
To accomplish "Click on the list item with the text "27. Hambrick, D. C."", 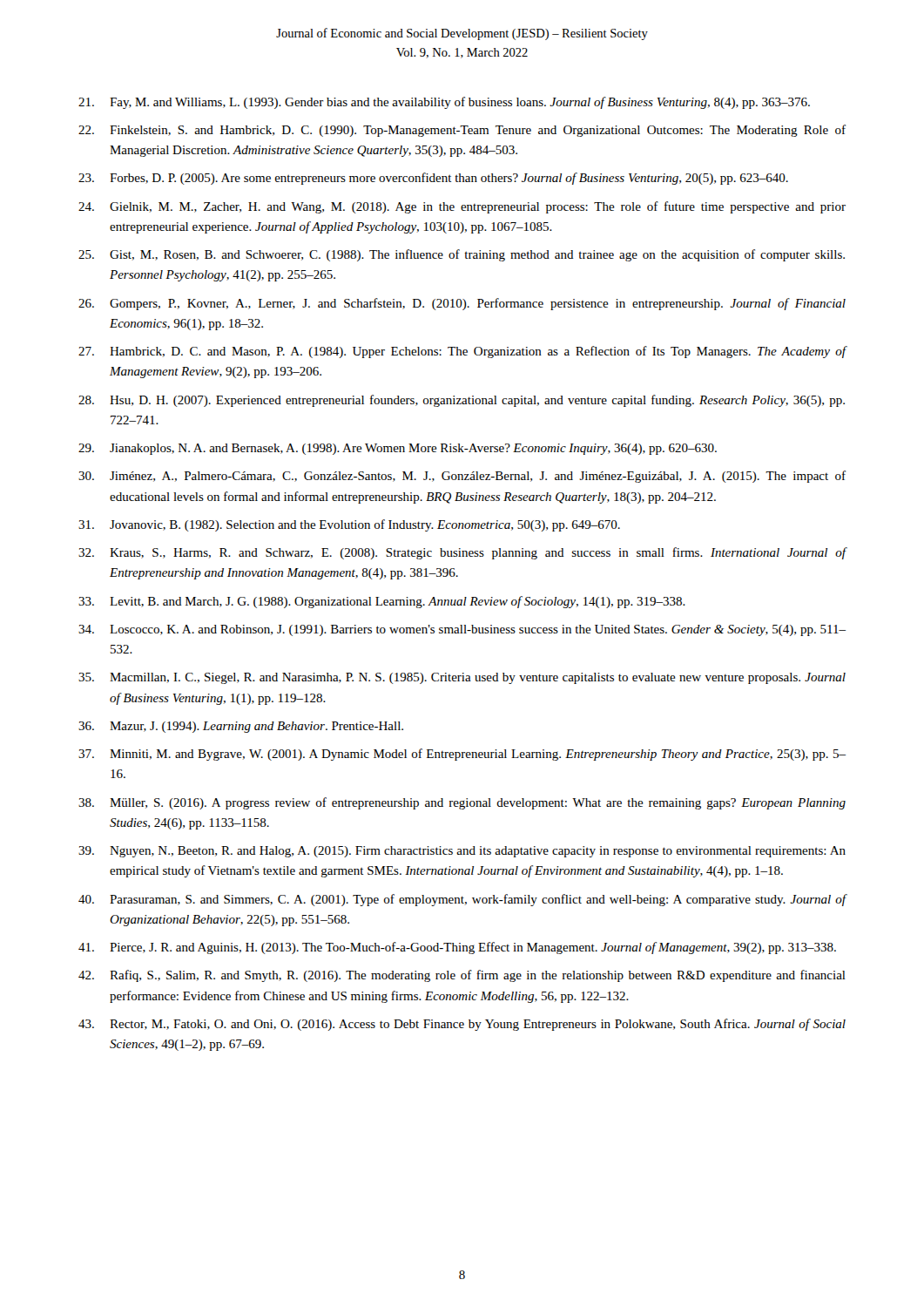I will (x=462, y=362).
